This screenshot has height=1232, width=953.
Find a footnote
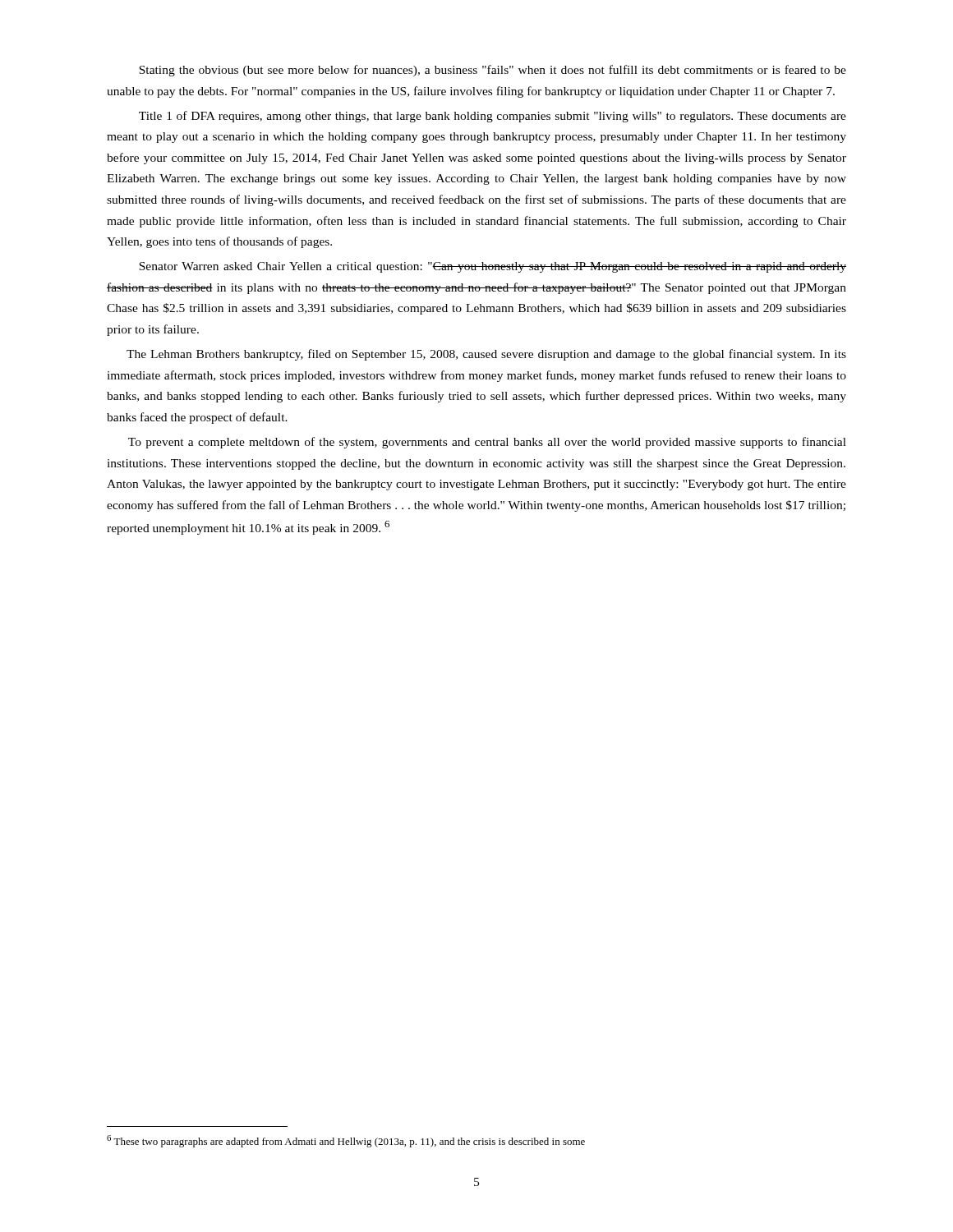coord(346,1141)
